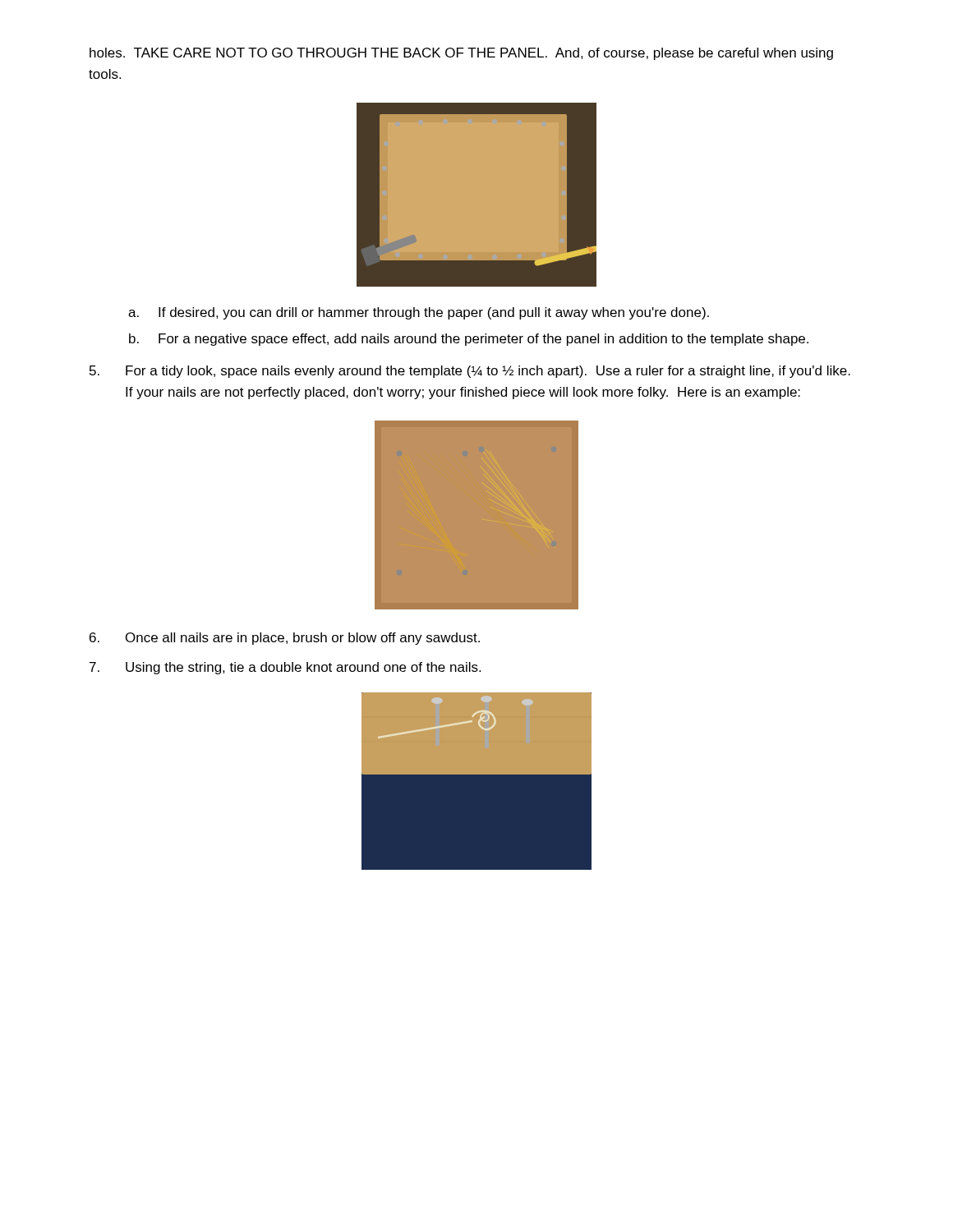Click on the list item with the text "5. For a"
The image size is (953, 1232).
tap(476, 382)
